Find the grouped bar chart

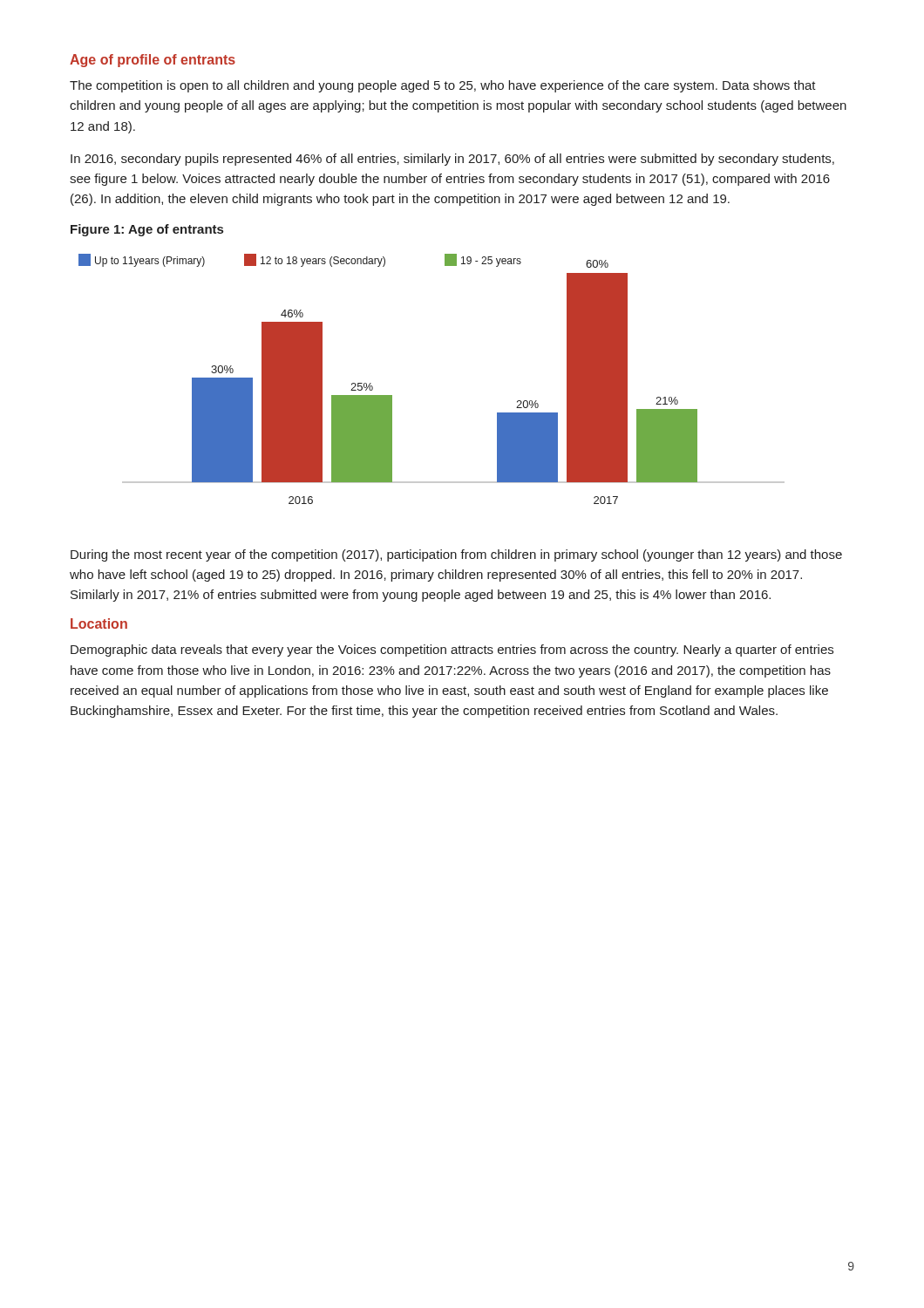pos(445,387)
